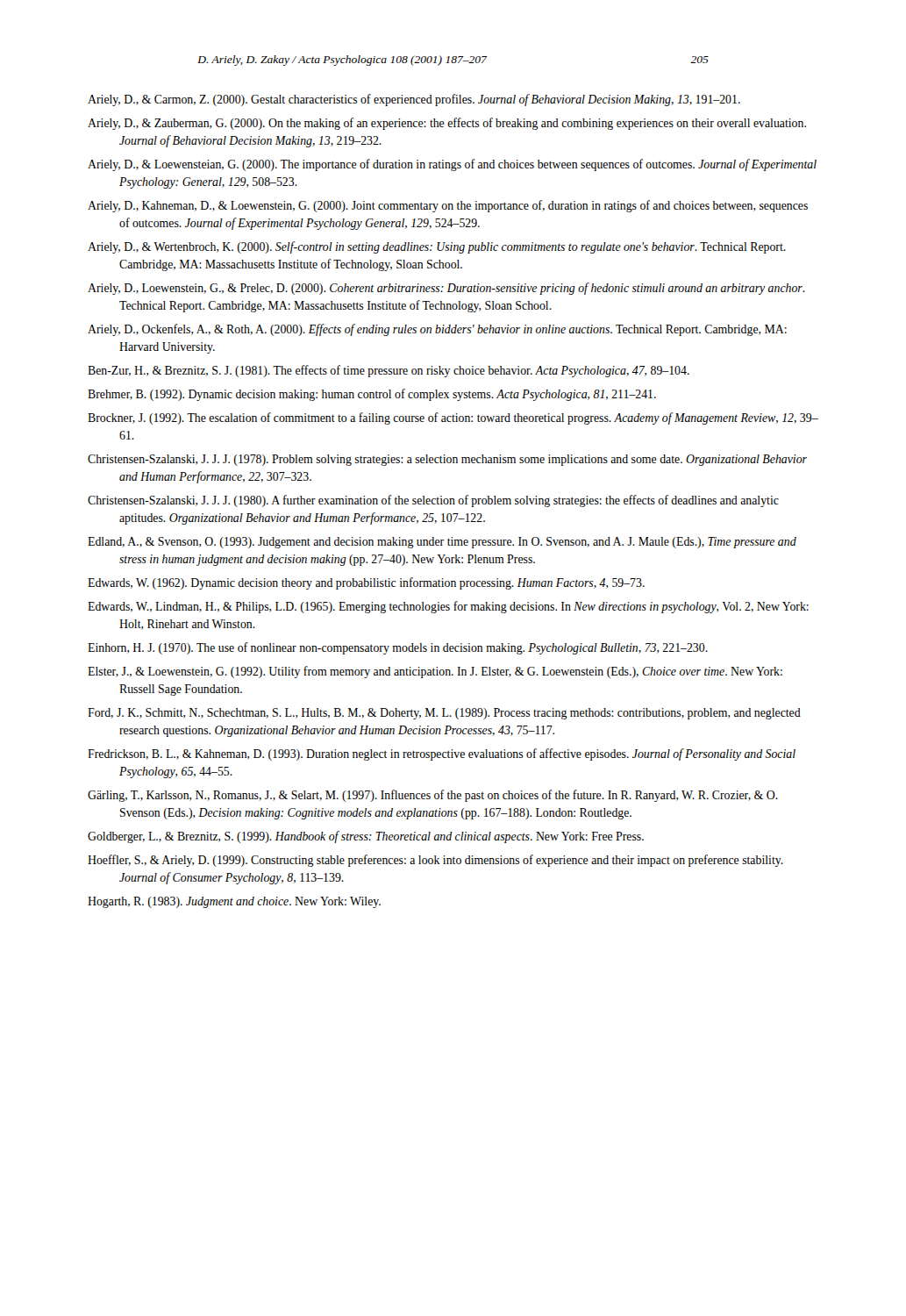Point to the passage starting "Elster, J., & Loewenstein, G. (1992)."
Screen dimensions: 1316x906
coord(435,680)
